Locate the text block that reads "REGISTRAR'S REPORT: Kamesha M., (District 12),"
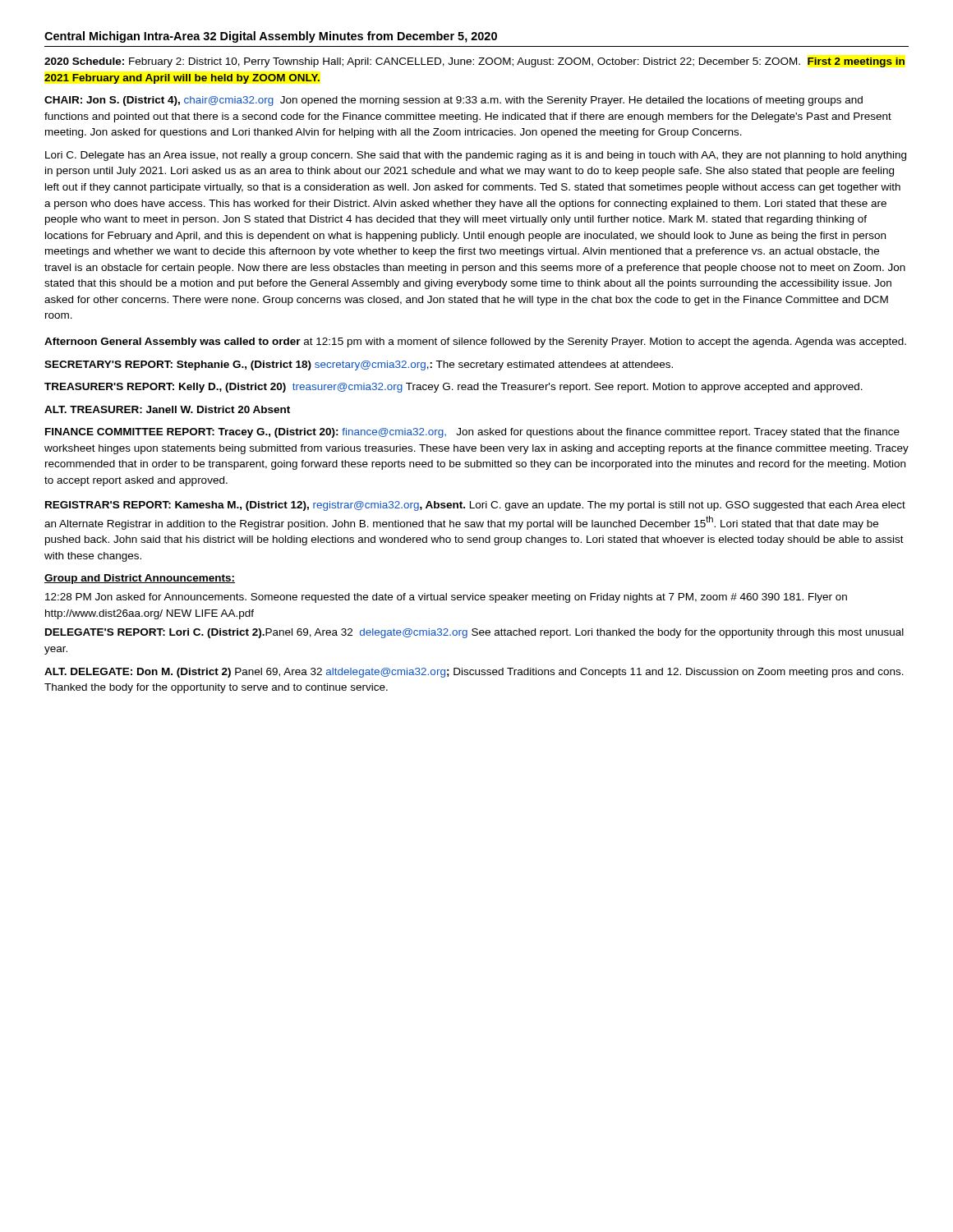Image resolution: width=953 pixels, height=1232 pixels. pyautogui.click(x=475, y=530)
